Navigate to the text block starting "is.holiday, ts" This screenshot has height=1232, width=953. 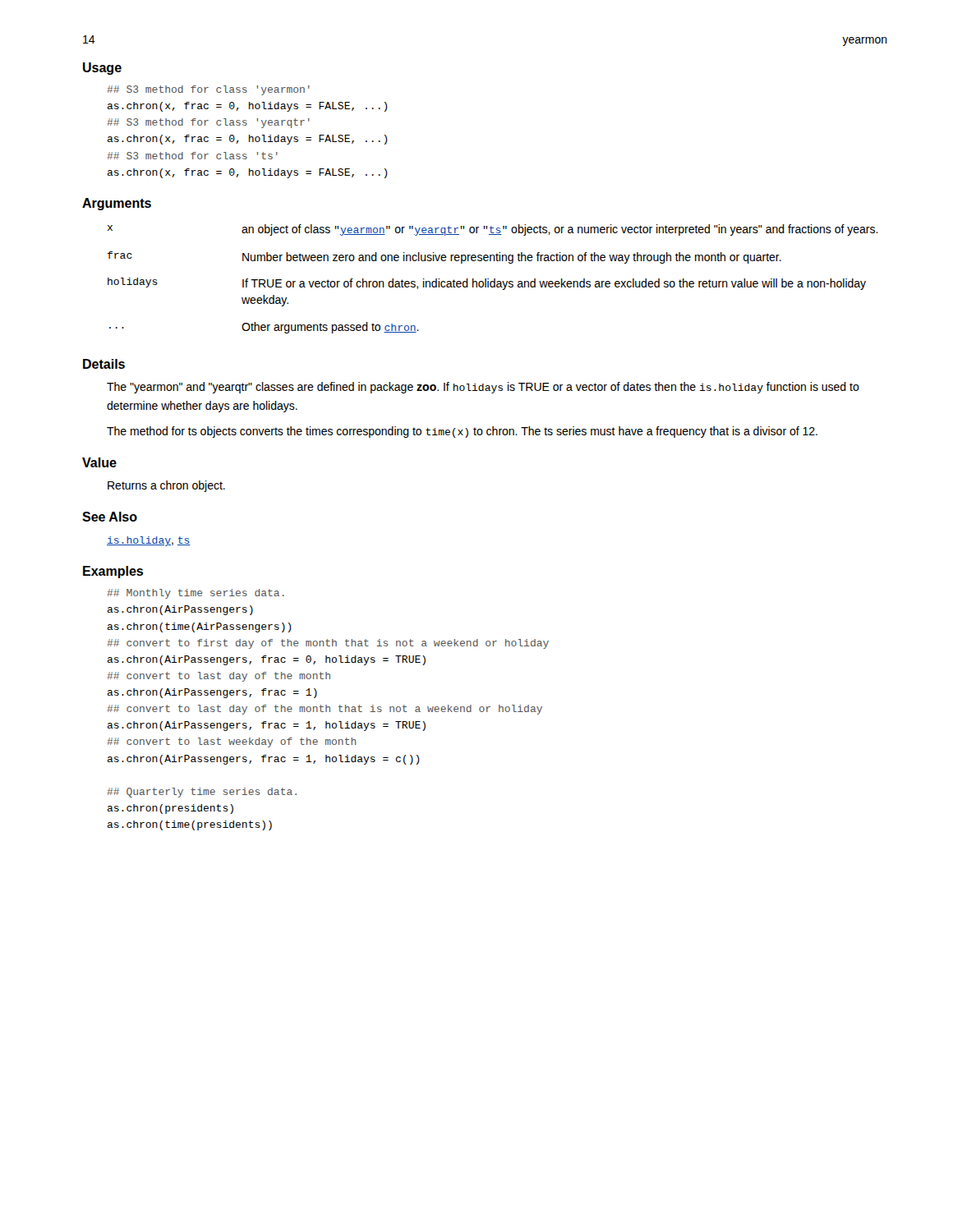(149, 541)
